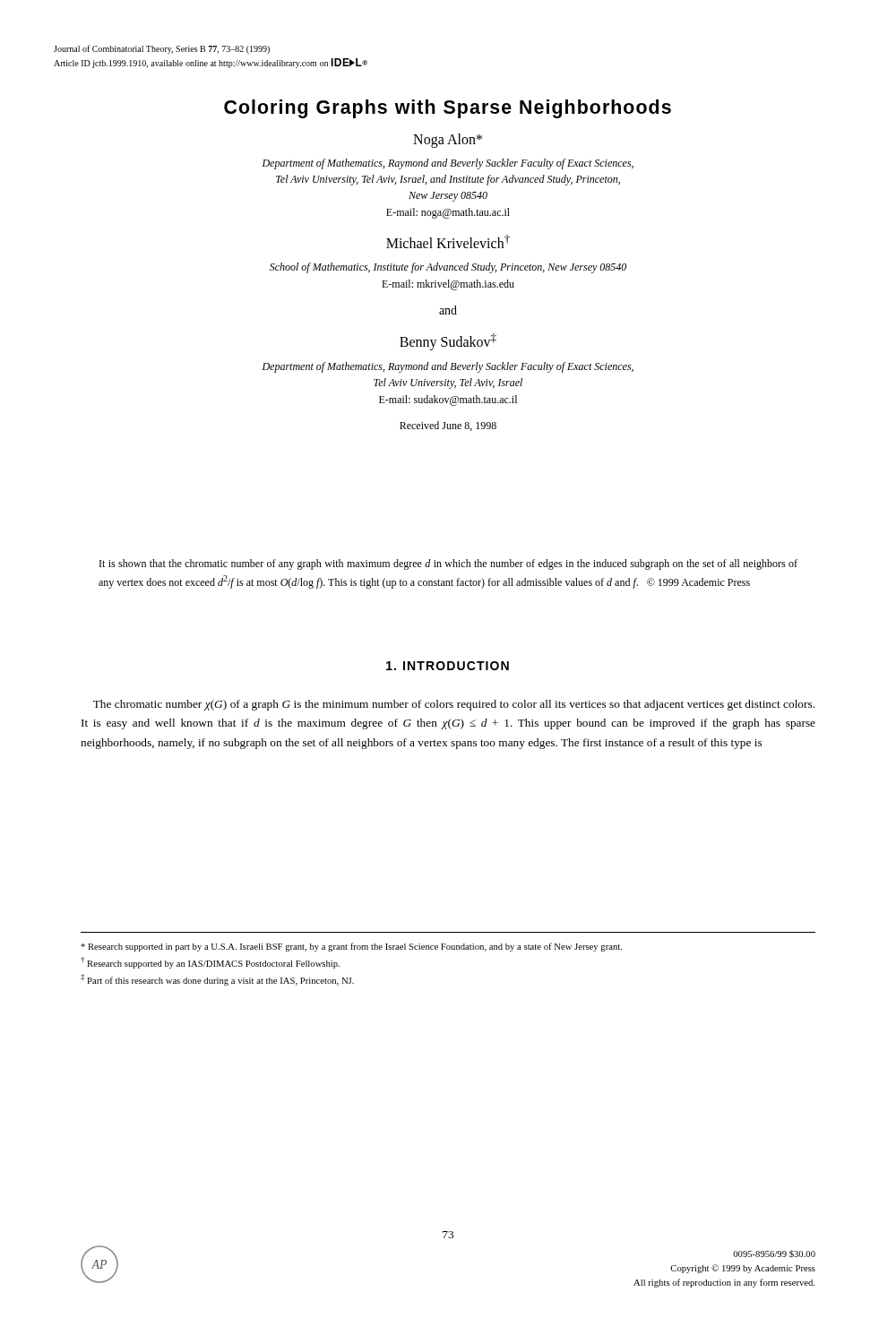896x1344 pixels.
Task: Find "1. INTRODUCTION" on this page
Action: point(448,666)
